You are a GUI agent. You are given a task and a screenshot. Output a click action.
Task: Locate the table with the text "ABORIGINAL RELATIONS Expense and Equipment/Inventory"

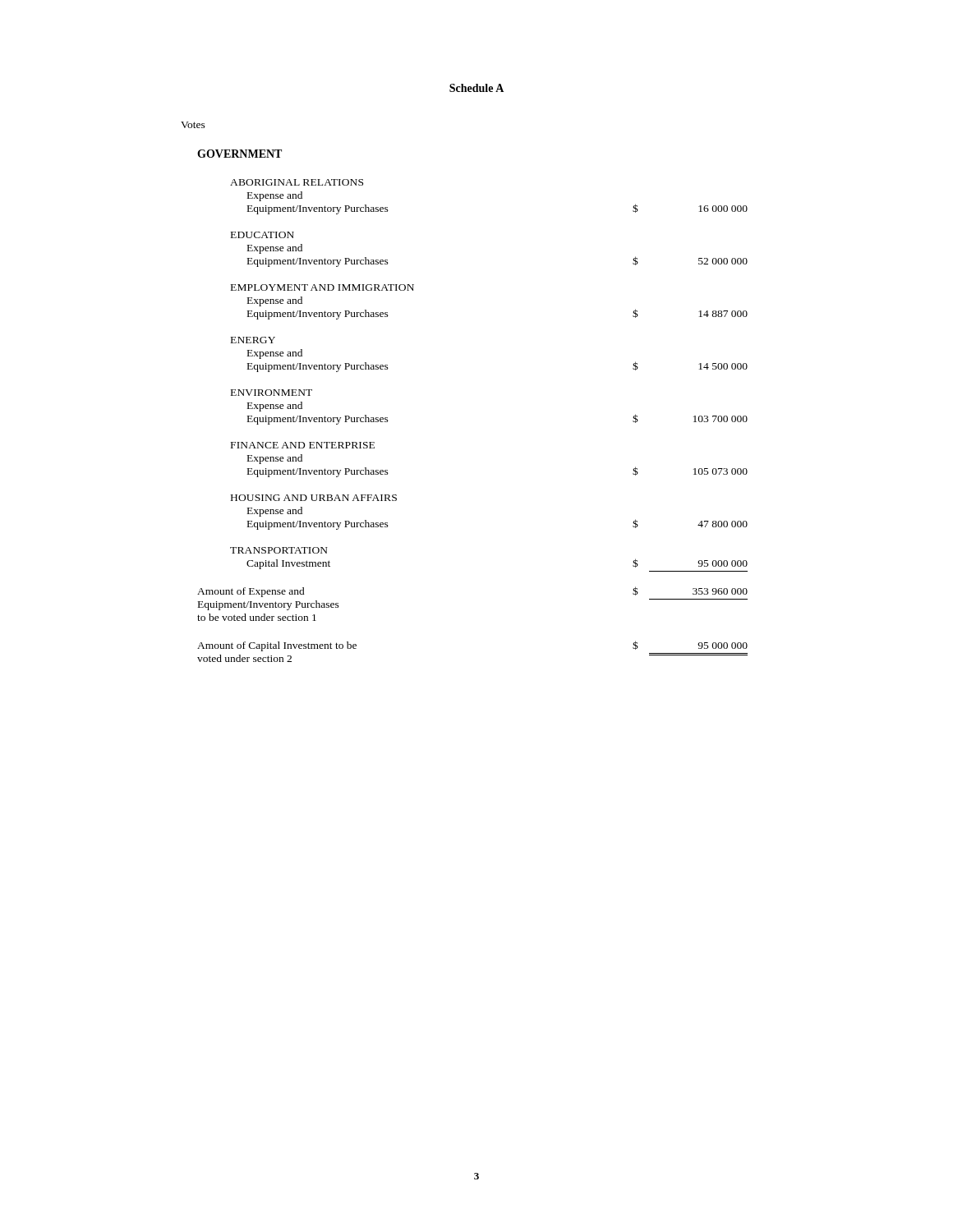[485, 421]
